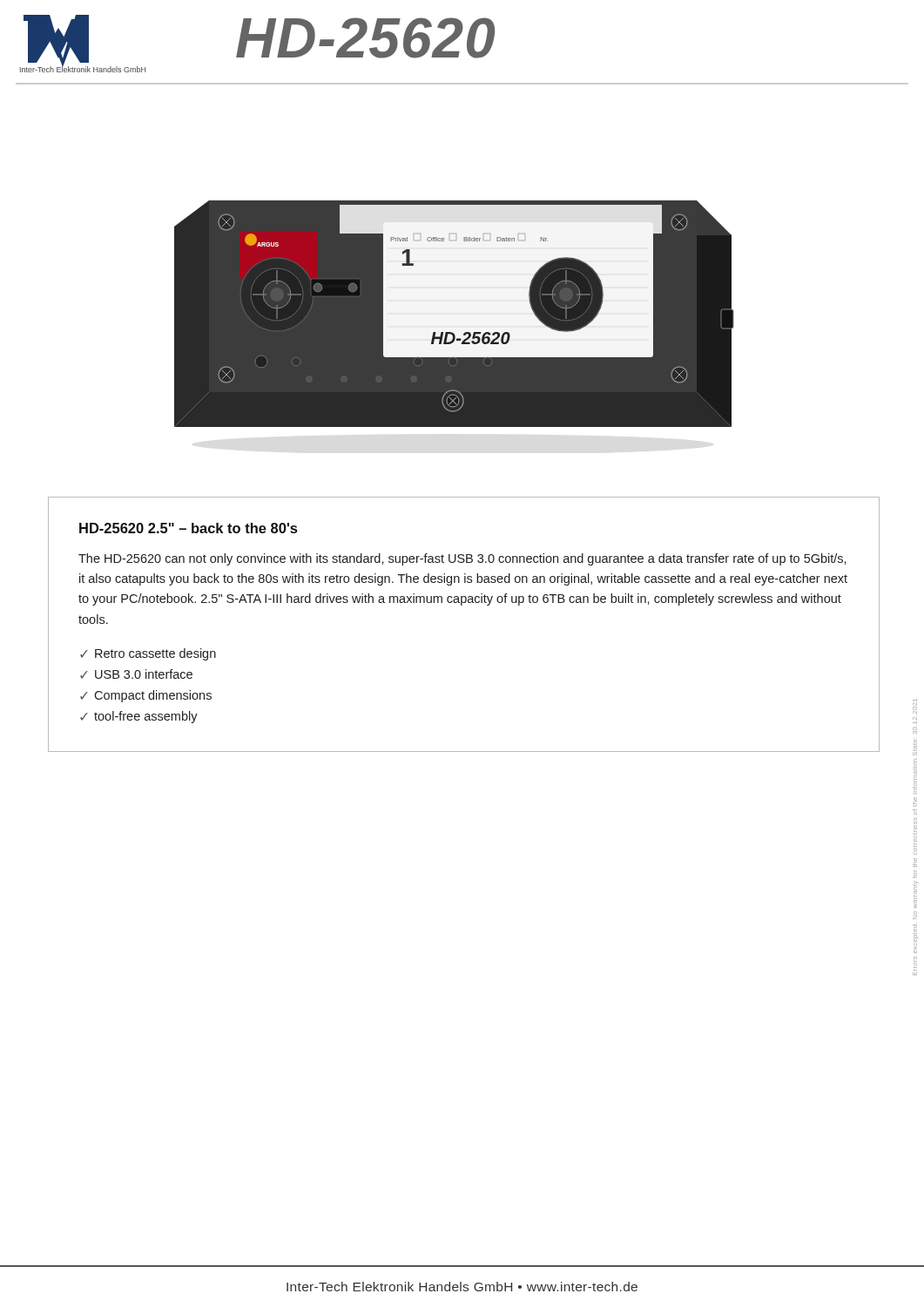This screenshot has height=1307, width=924.
Task: Select the table that reads "HD-25620 2.5" – back"
Action: (464, 624)
